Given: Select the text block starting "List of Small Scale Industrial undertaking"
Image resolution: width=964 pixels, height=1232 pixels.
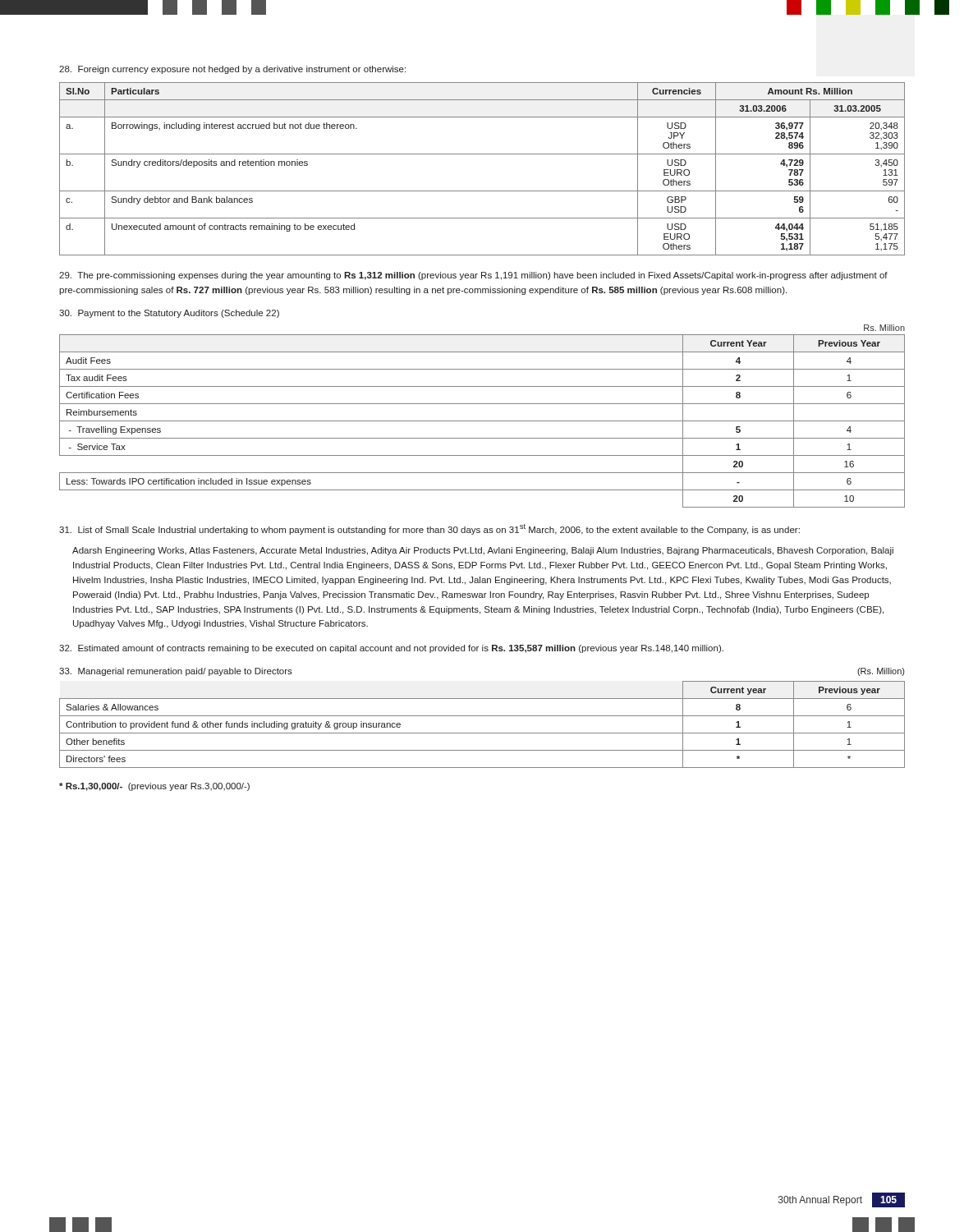Looking at the screenshot, I should [x=430, y=528].
